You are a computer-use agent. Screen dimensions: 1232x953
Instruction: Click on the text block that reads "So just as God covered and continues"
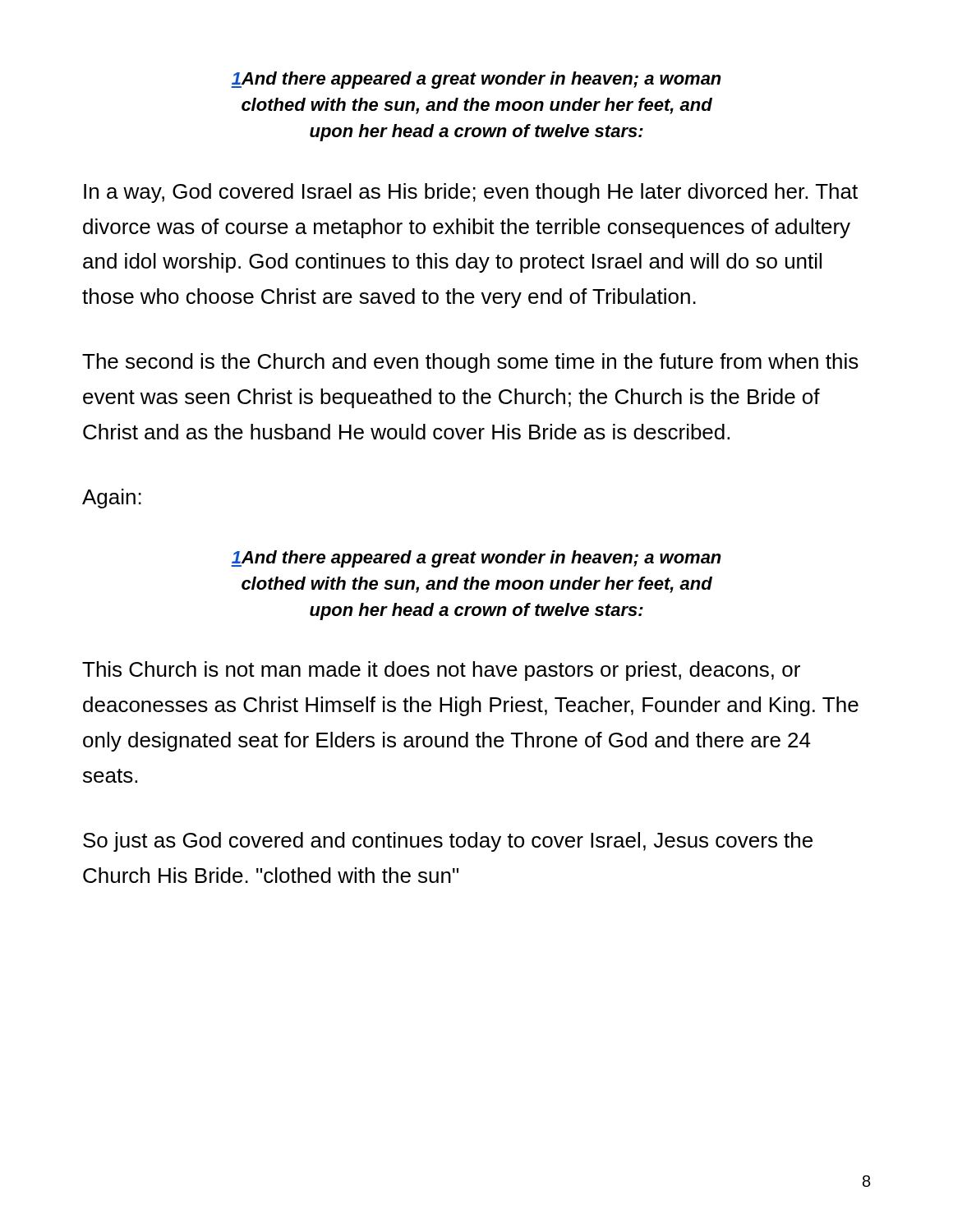[448, 858]
